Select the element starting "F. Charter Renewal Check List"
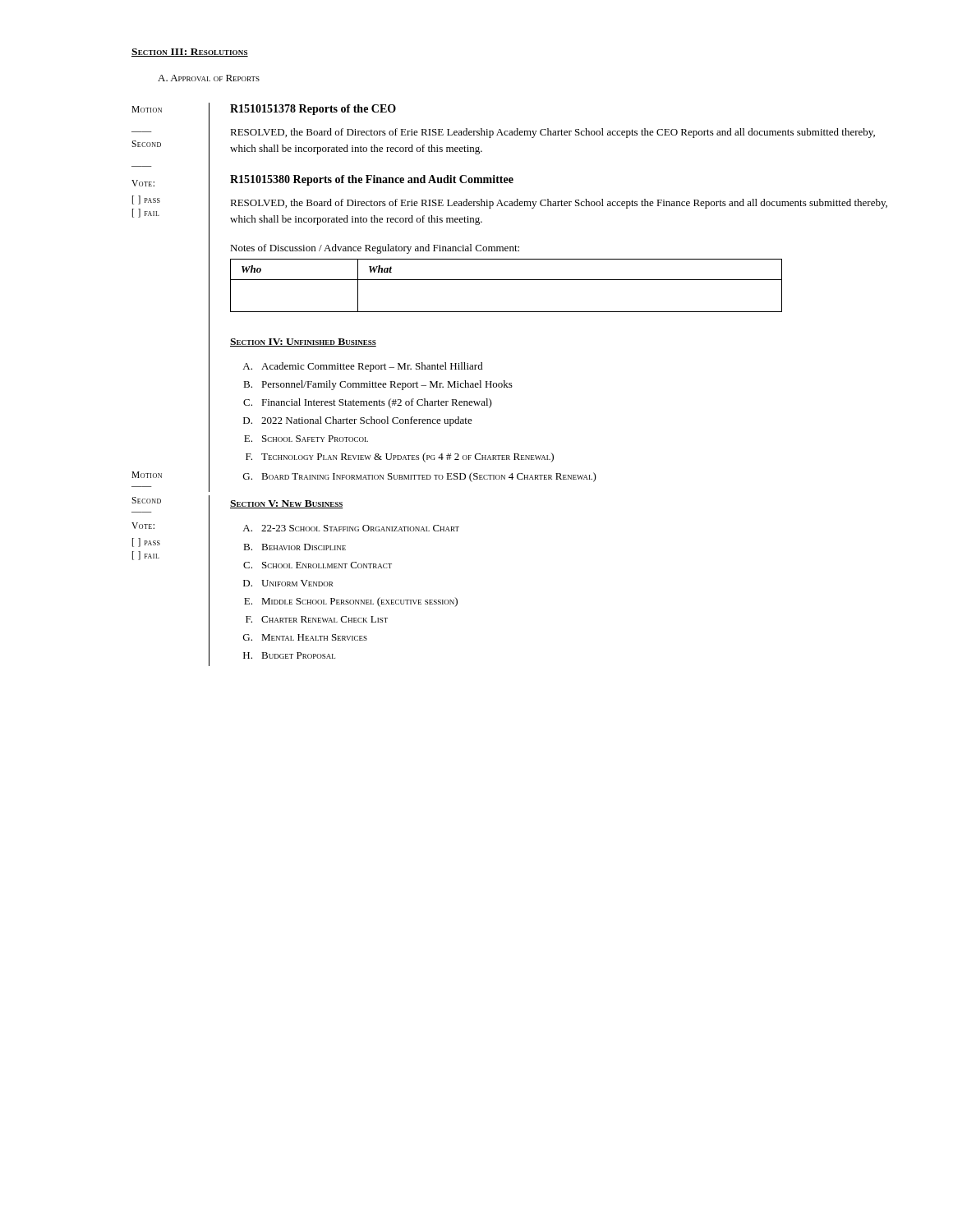The width and height of the screenshot is (953, 1232). pyautogui.click(x=309, y=619)
